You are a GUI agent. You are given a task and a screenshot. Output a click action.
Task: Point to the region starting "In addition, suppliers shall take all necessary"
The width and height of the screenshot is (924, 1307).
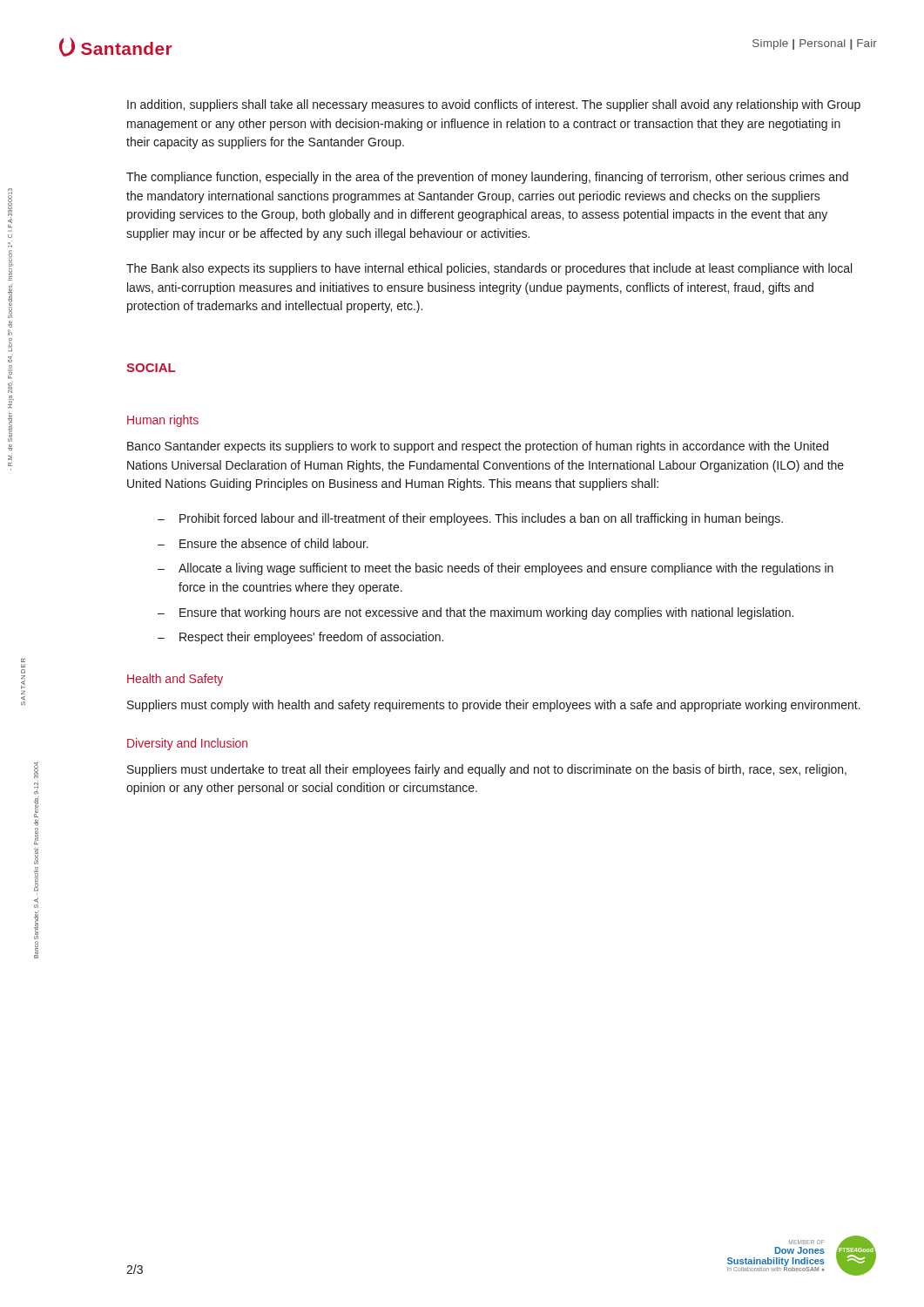[494, 123]
